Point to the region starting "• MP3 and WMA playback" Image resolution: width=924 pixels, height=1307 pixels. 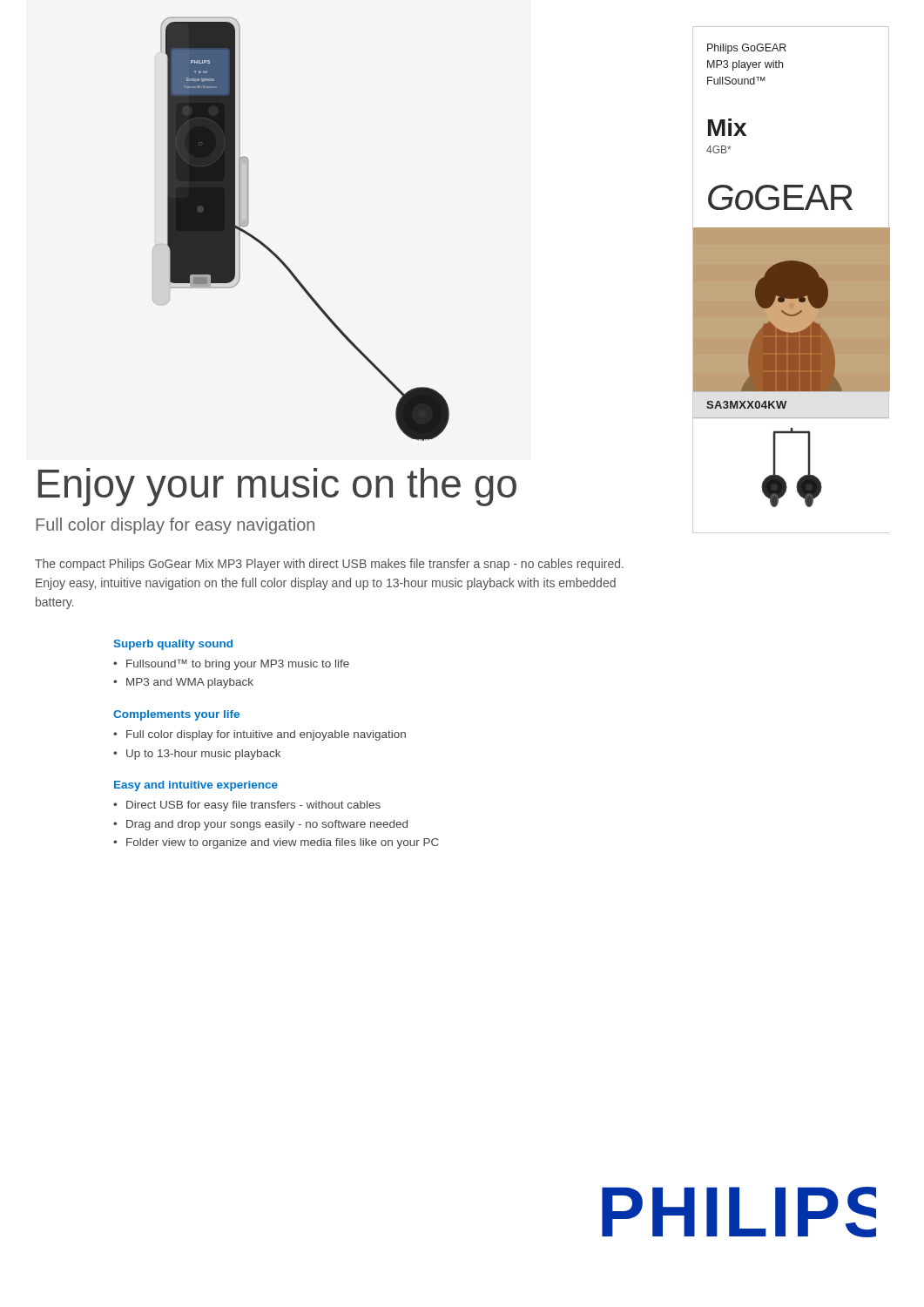pos(183,682)
